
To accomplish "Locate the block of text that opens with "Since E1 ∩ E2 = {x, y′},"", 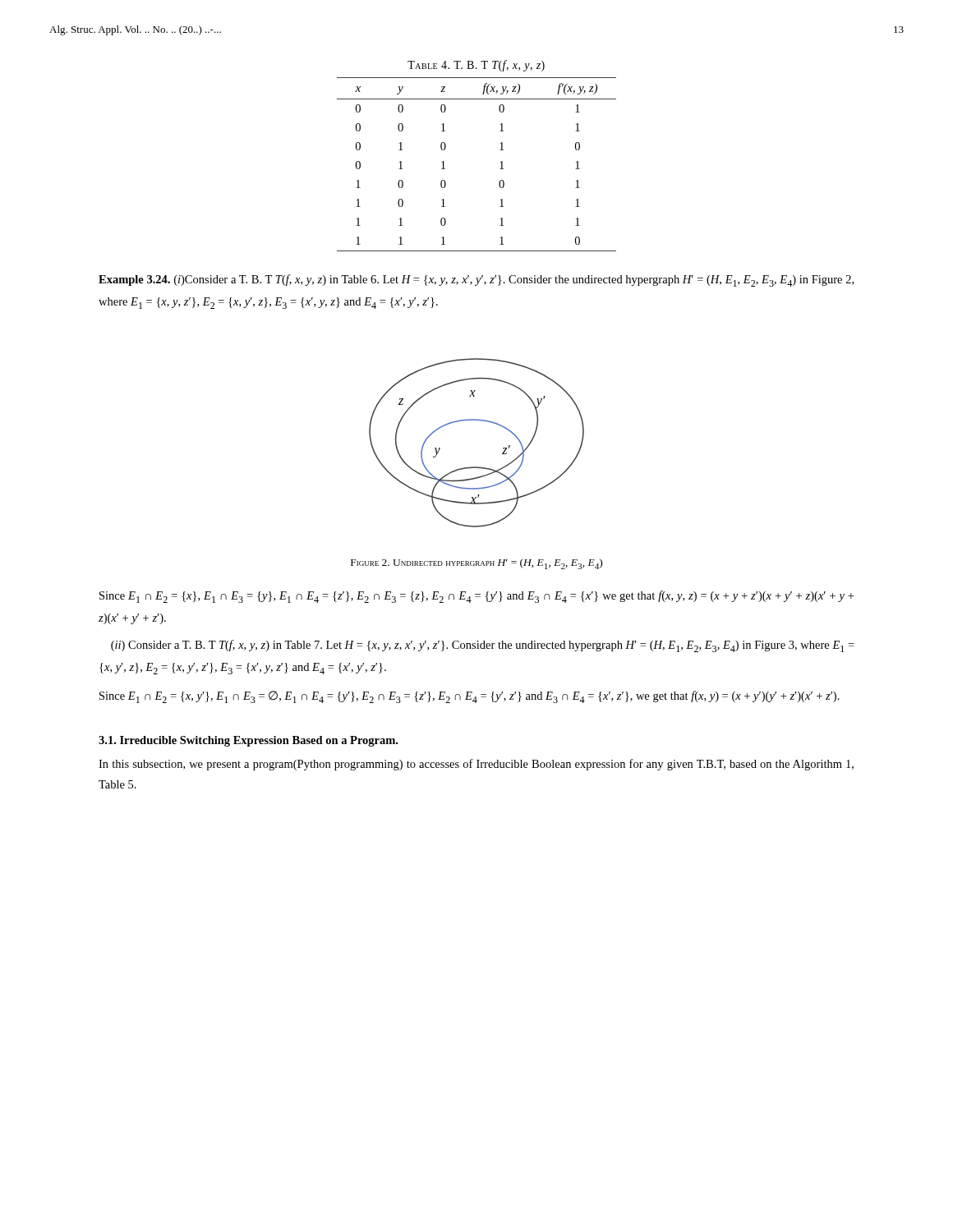I will pos(469,698).
